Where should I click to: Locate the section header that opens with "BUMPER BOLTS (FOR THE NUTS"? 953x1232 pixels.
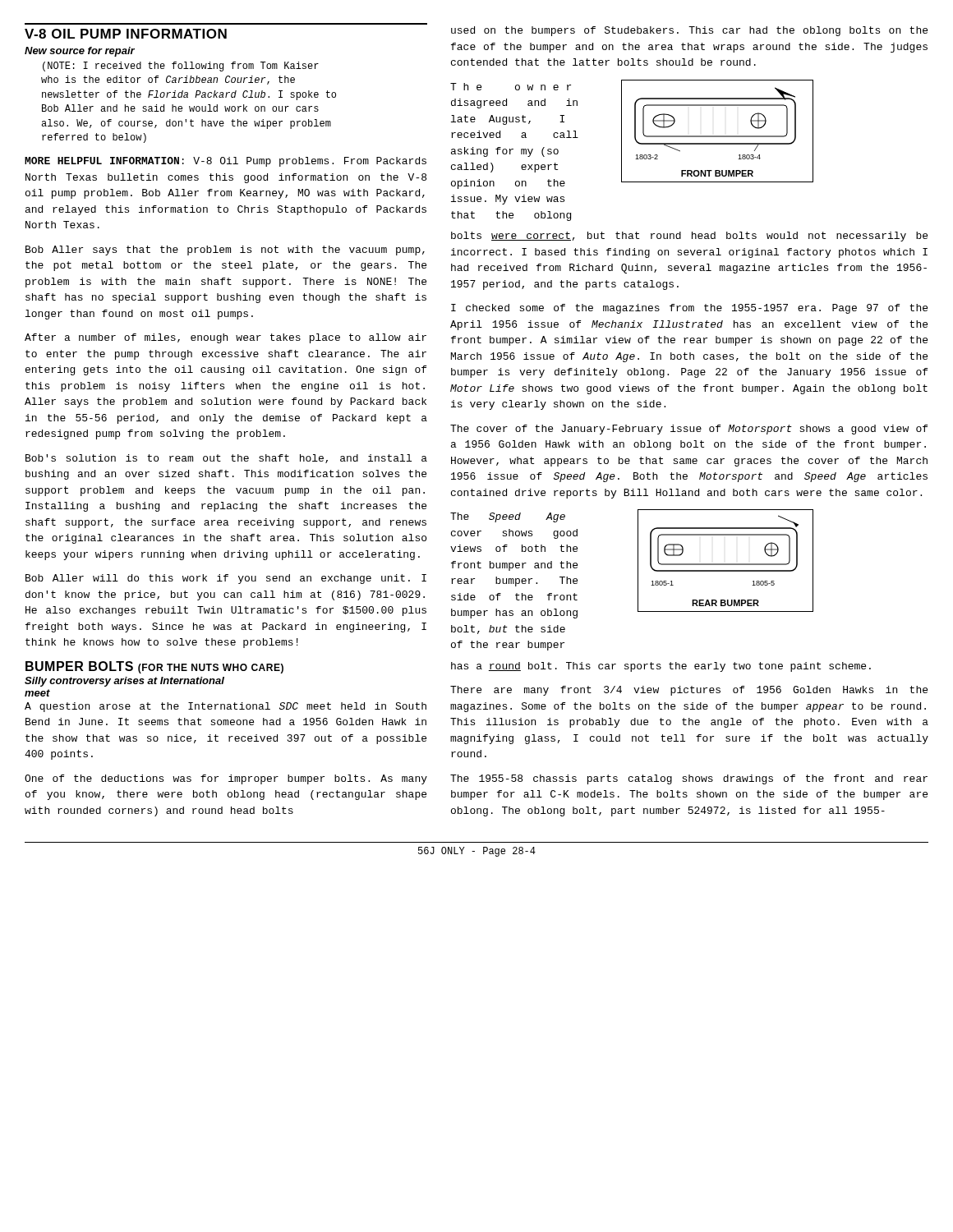[226, 679]
